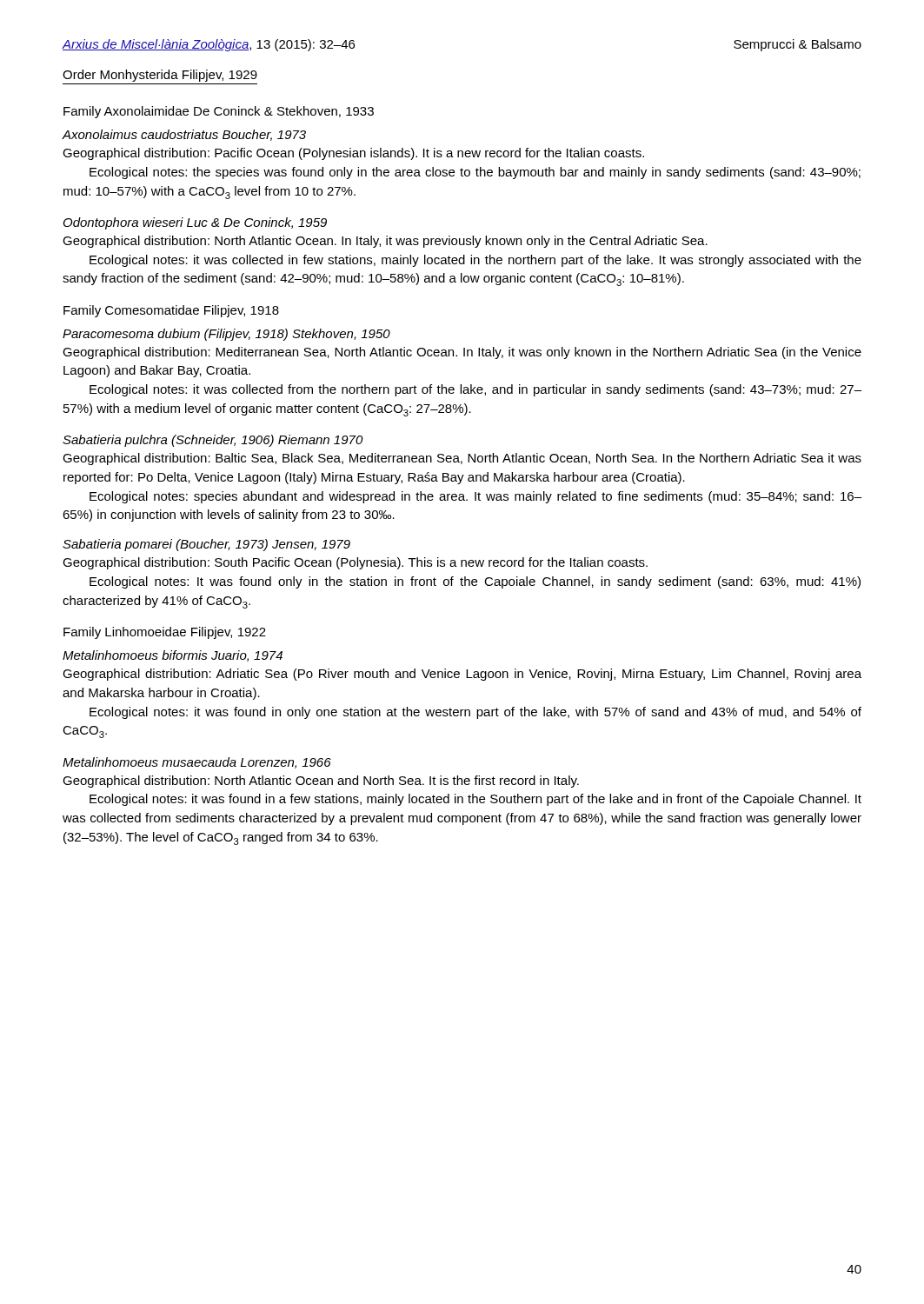Click the passage that begins "Axonolaimus caudostriatus Boucher, 1973 Geographical distribution: Pacific Ocean"

tap(462, 165)
